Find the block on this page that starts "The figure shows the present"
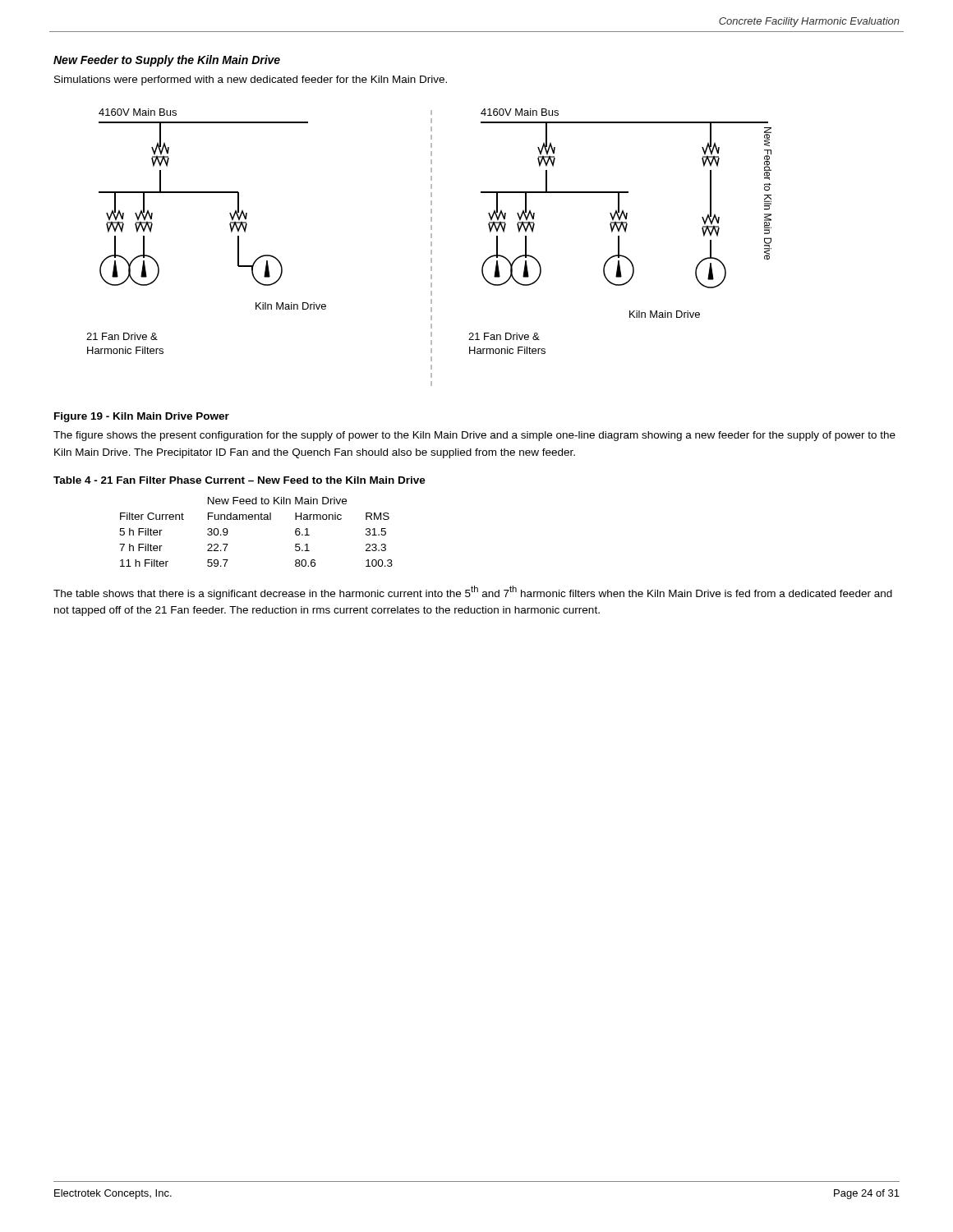The image size is (953, 1232). tap(474, 443)
